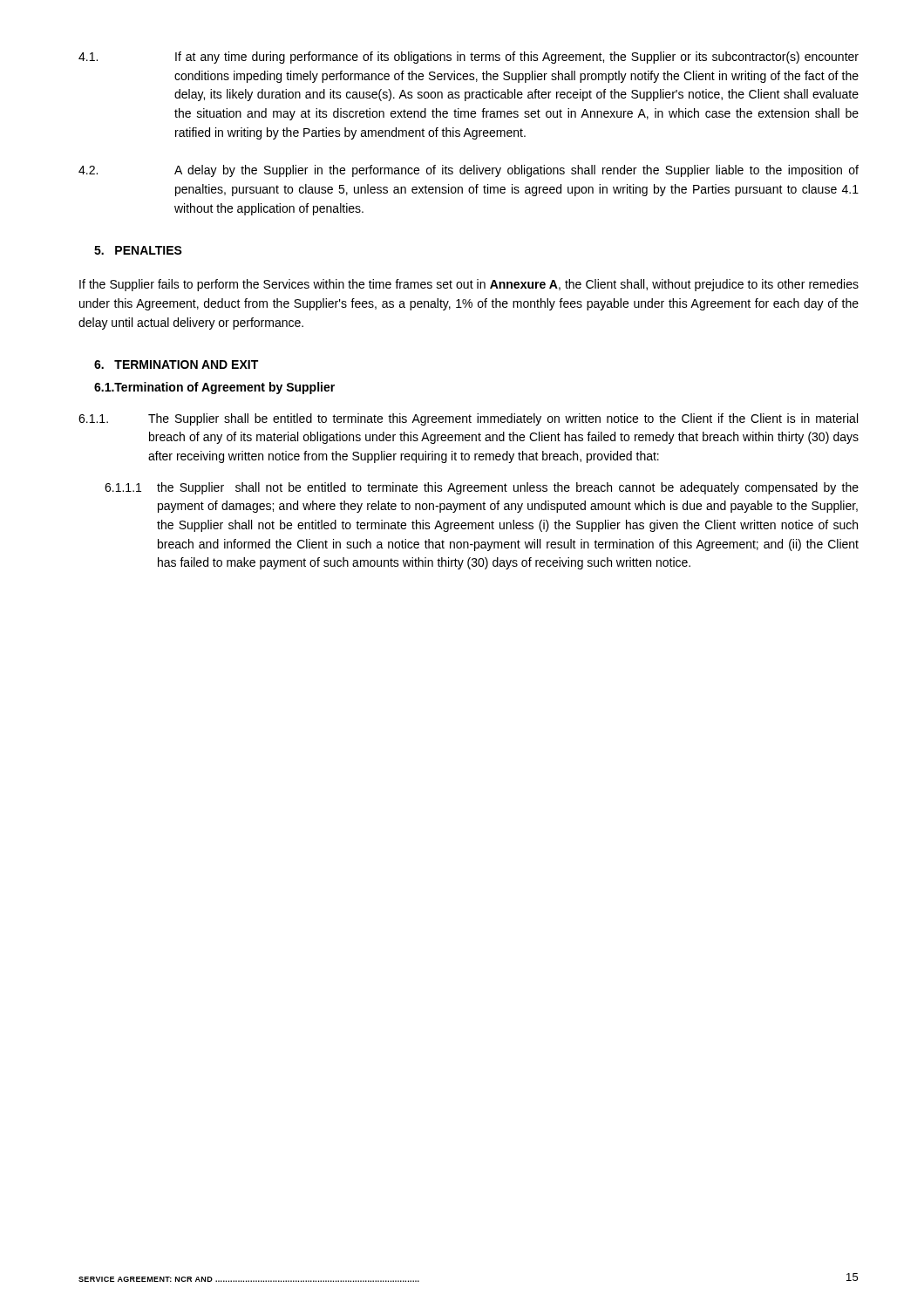
Task: Click on the text block with the text "If the Supplier fails to perform the Services"
Action: coord(469,303)
